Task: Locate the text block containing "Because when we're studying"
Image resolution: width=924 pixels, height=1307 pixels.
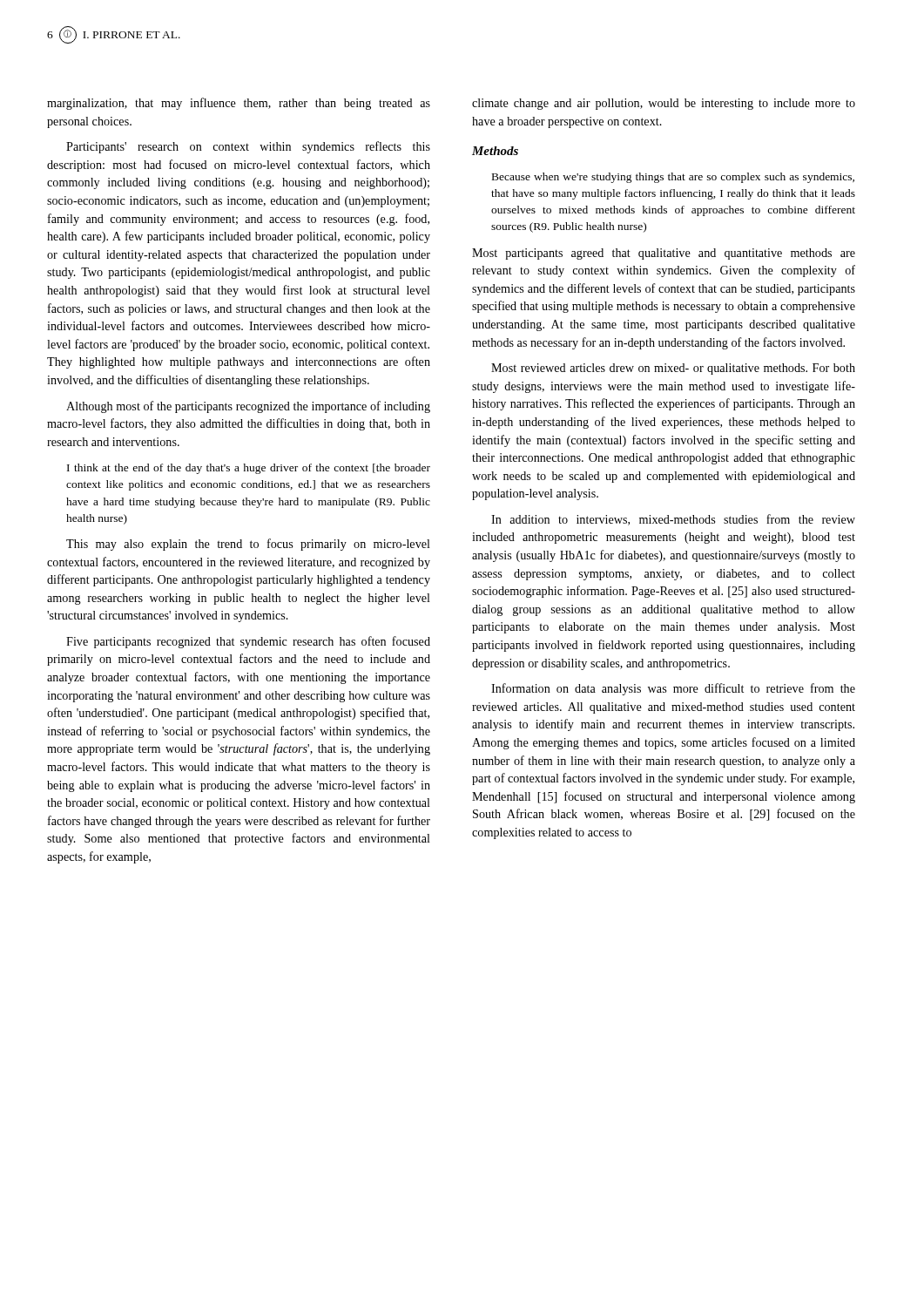Action: pos(673,201)
